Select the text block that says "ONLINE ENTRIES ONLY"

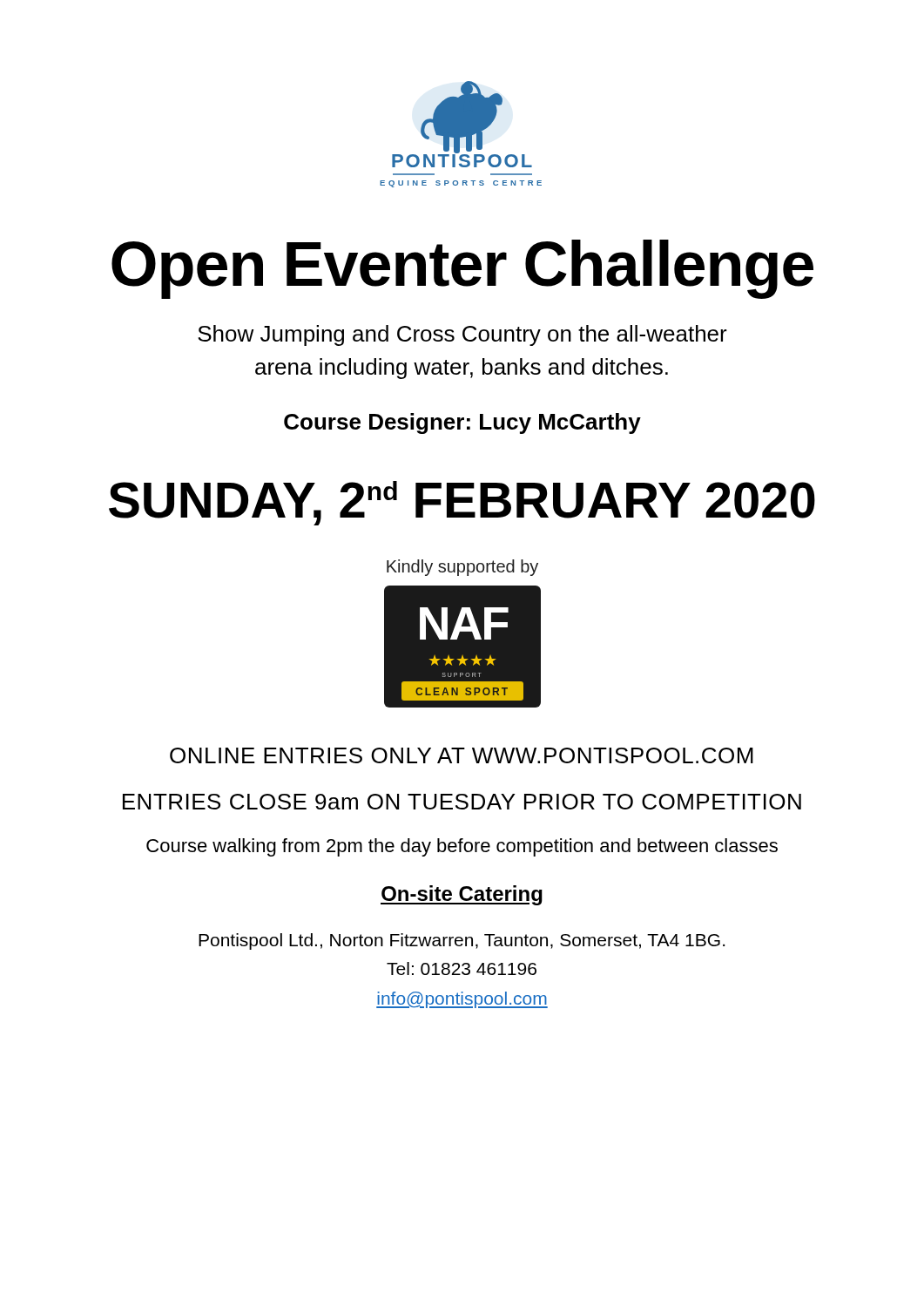pyautogui.click(x=462, y=755)
